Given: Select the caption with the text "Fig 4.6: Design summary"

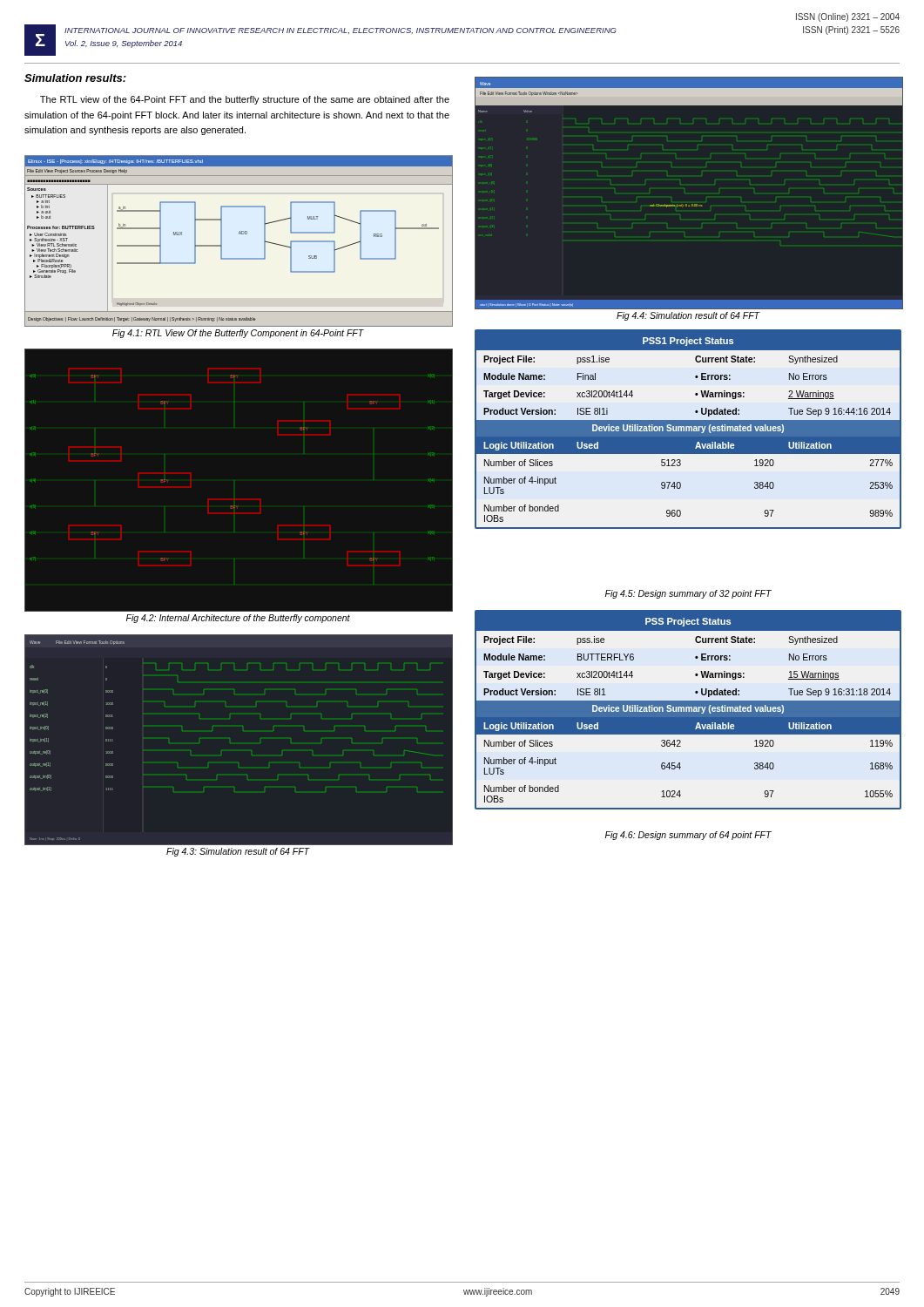Looking at the screenshot, I should 688,835.
